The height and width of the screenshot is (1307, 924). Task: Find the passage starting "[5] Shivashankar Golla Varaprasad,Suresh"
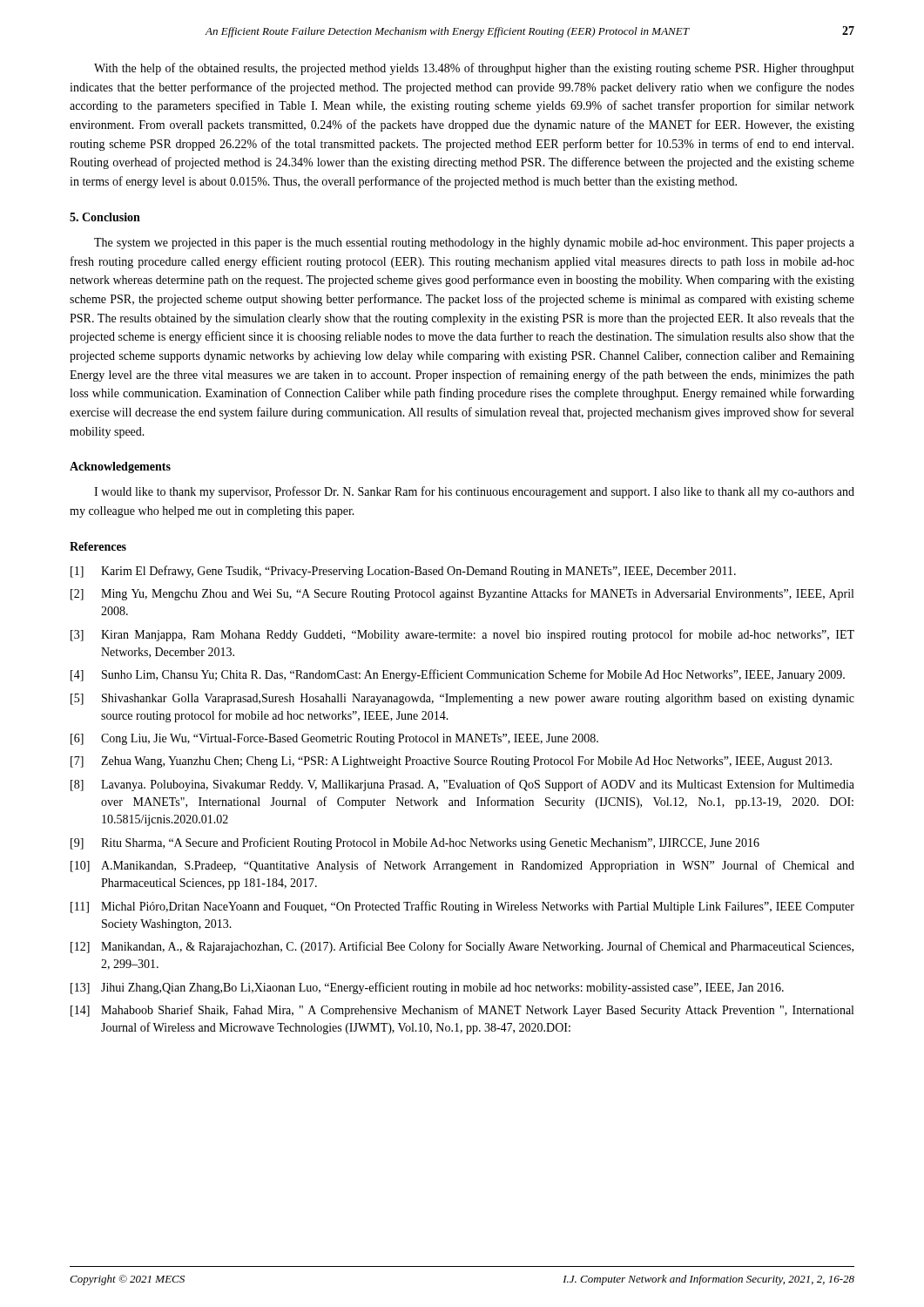tap(462, 707)
